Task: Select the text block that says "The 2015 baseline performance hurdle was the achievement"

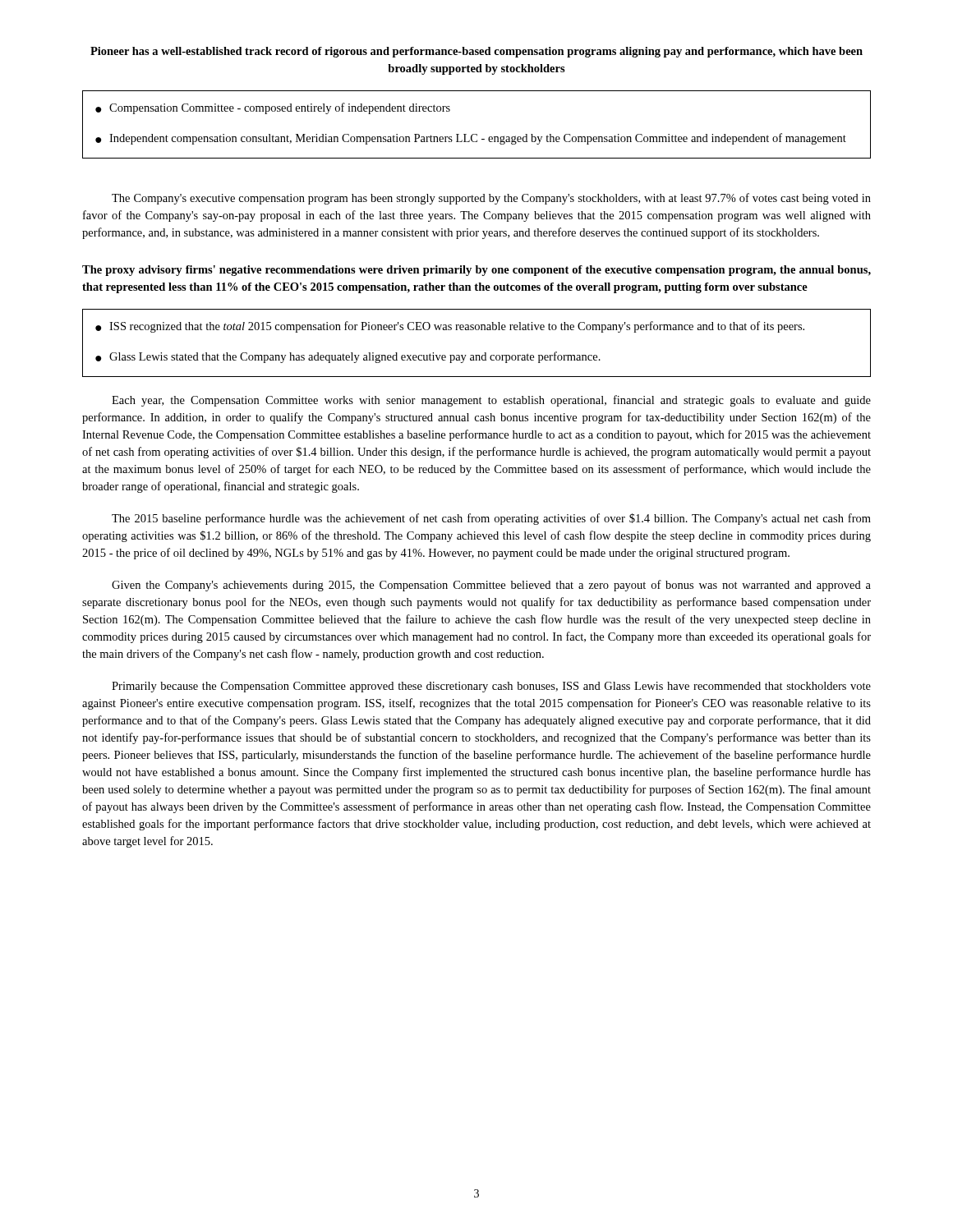Action: click(x=476, y=536)
